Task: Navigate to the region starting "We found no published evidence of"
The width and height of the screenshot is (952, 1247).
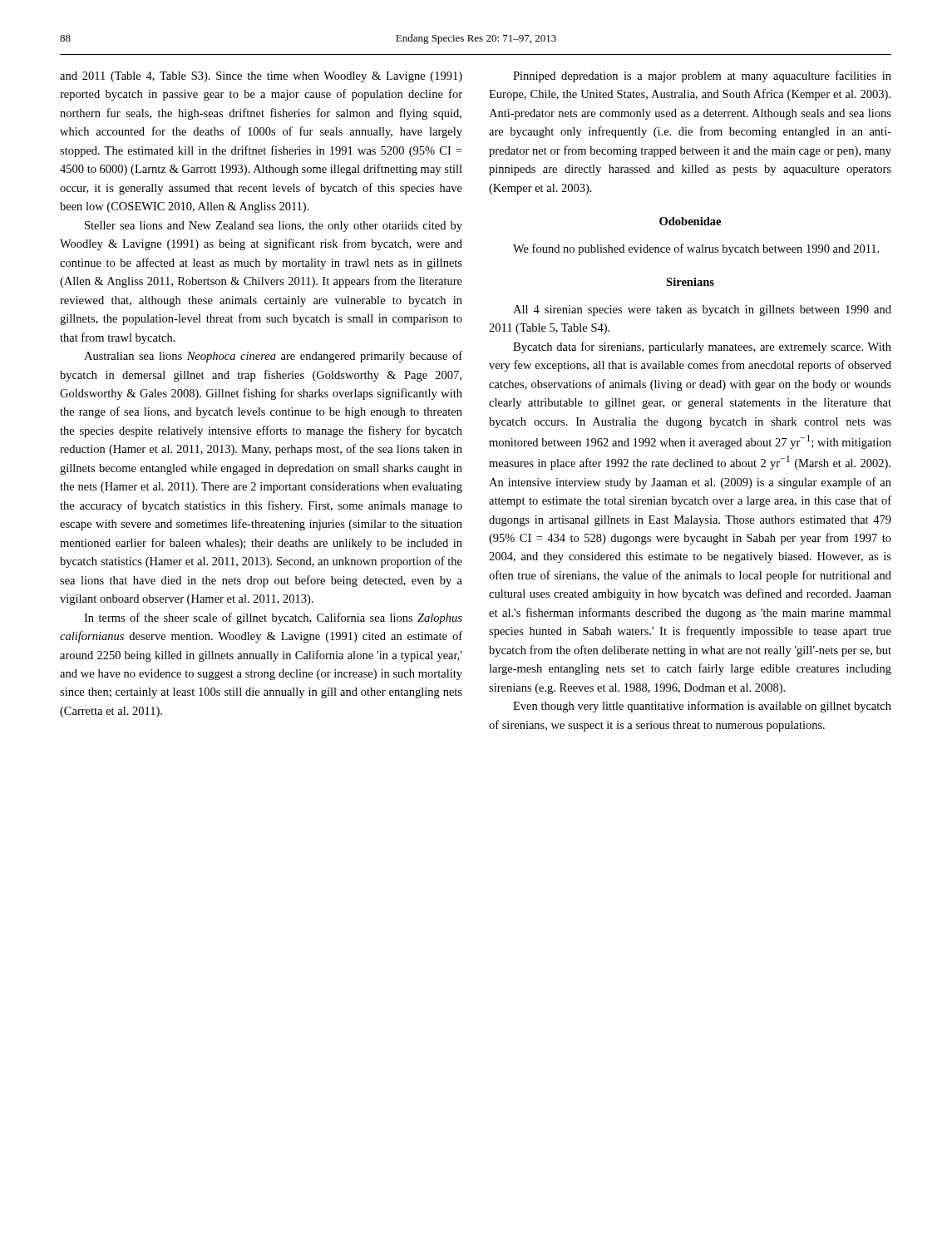Action: click(690, 249)
